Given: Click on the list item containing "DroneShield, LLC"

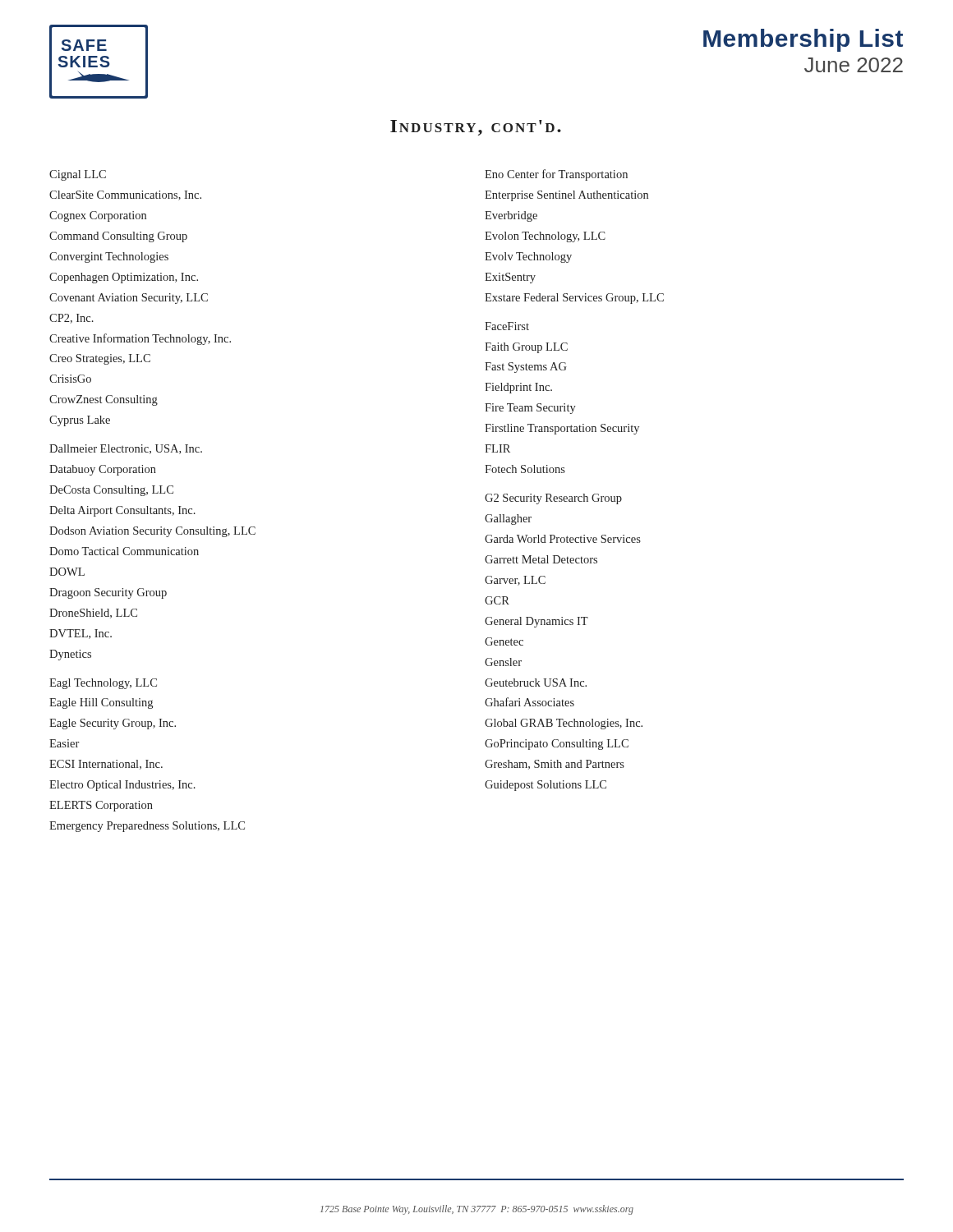Looking at the screenshot, I should pyautogui.click(x=94, y=612).
